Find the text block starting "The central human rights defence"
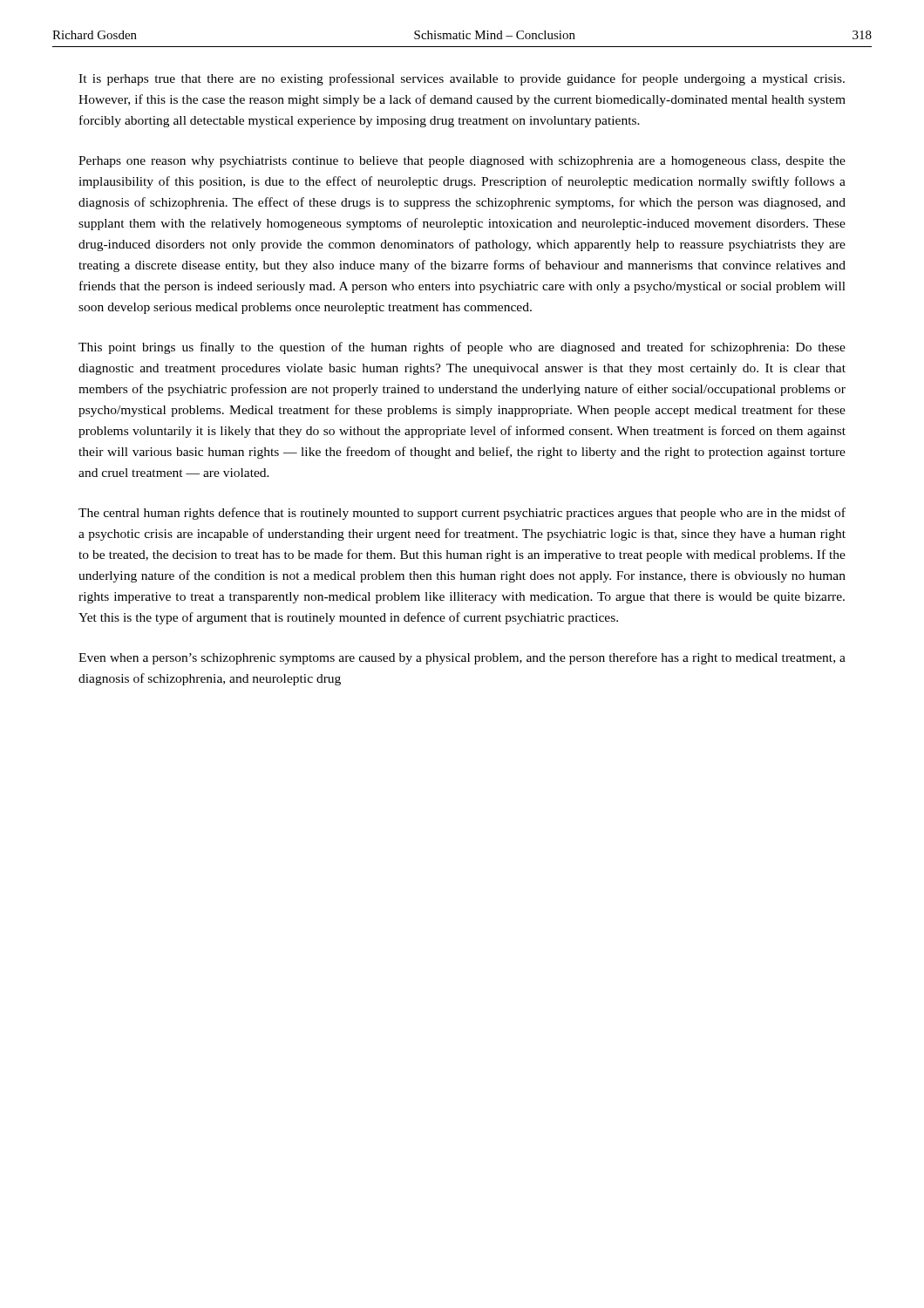The height and width of the screenshot is (1308, 924). (x=462, y=565)
